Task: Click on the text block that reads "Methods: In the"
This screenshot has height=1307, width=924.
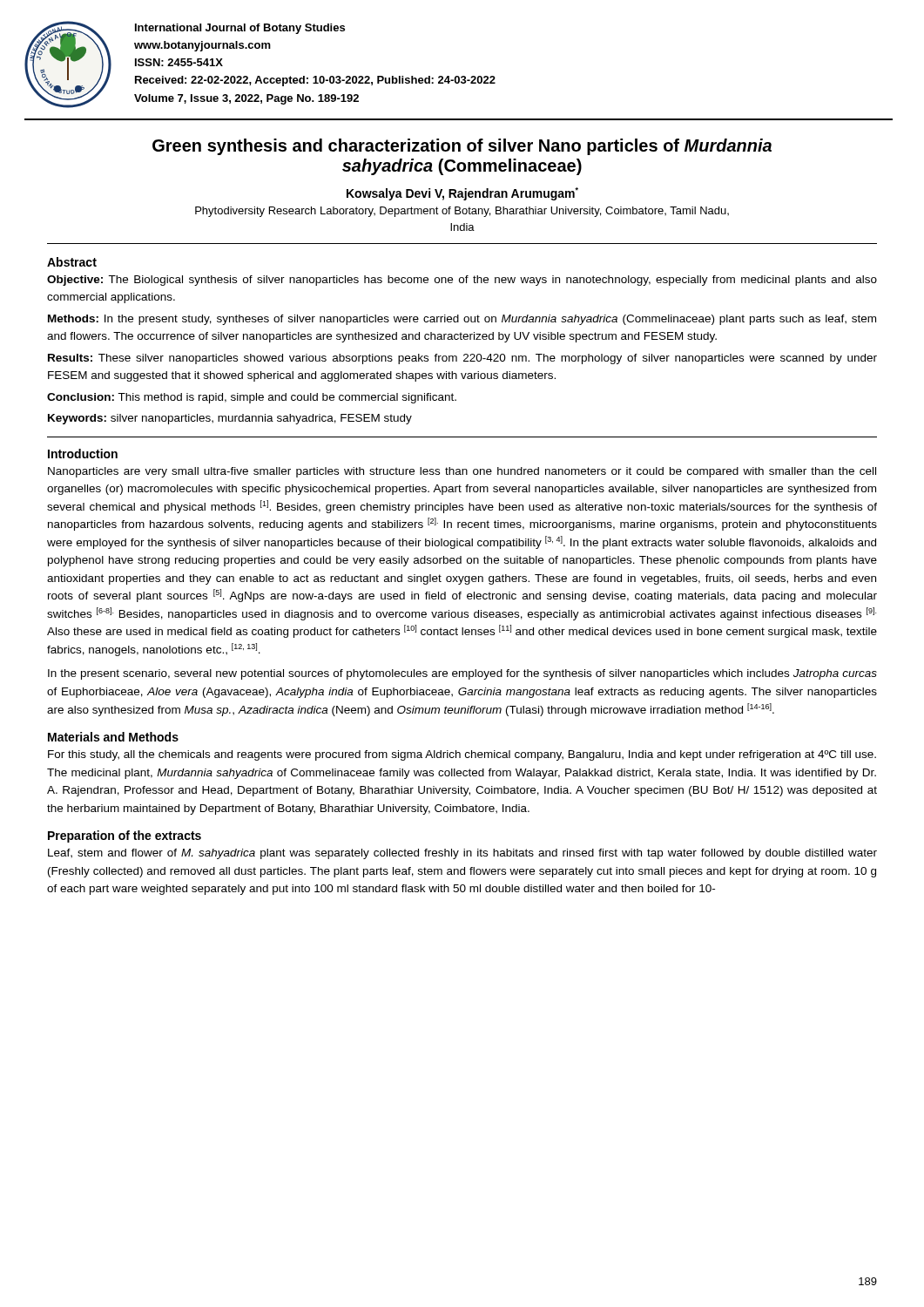Action: pos(462,327)
